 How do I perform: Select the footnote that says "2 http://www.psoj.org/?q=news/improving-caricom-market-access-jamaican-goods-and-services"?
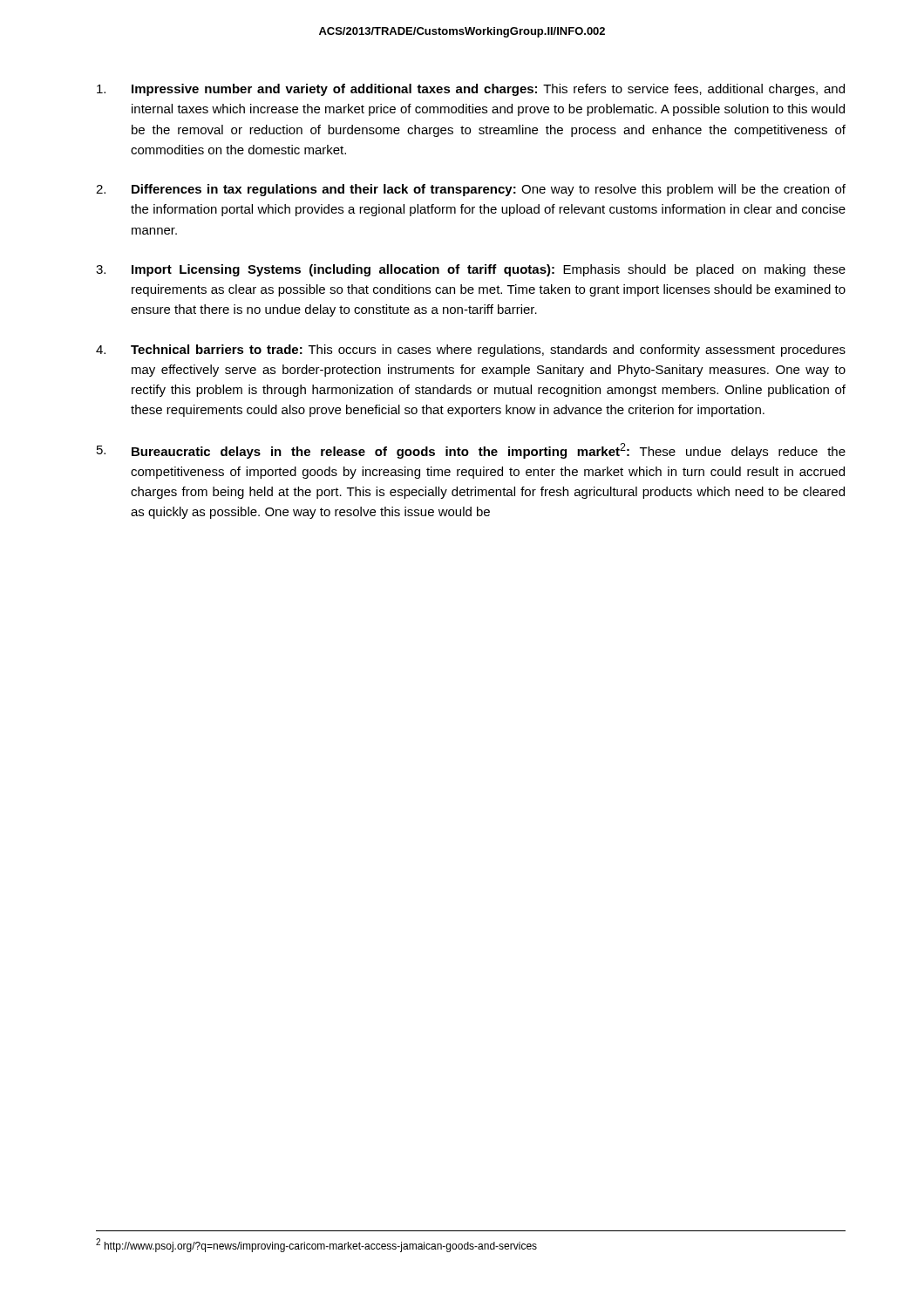(316, 1245)
